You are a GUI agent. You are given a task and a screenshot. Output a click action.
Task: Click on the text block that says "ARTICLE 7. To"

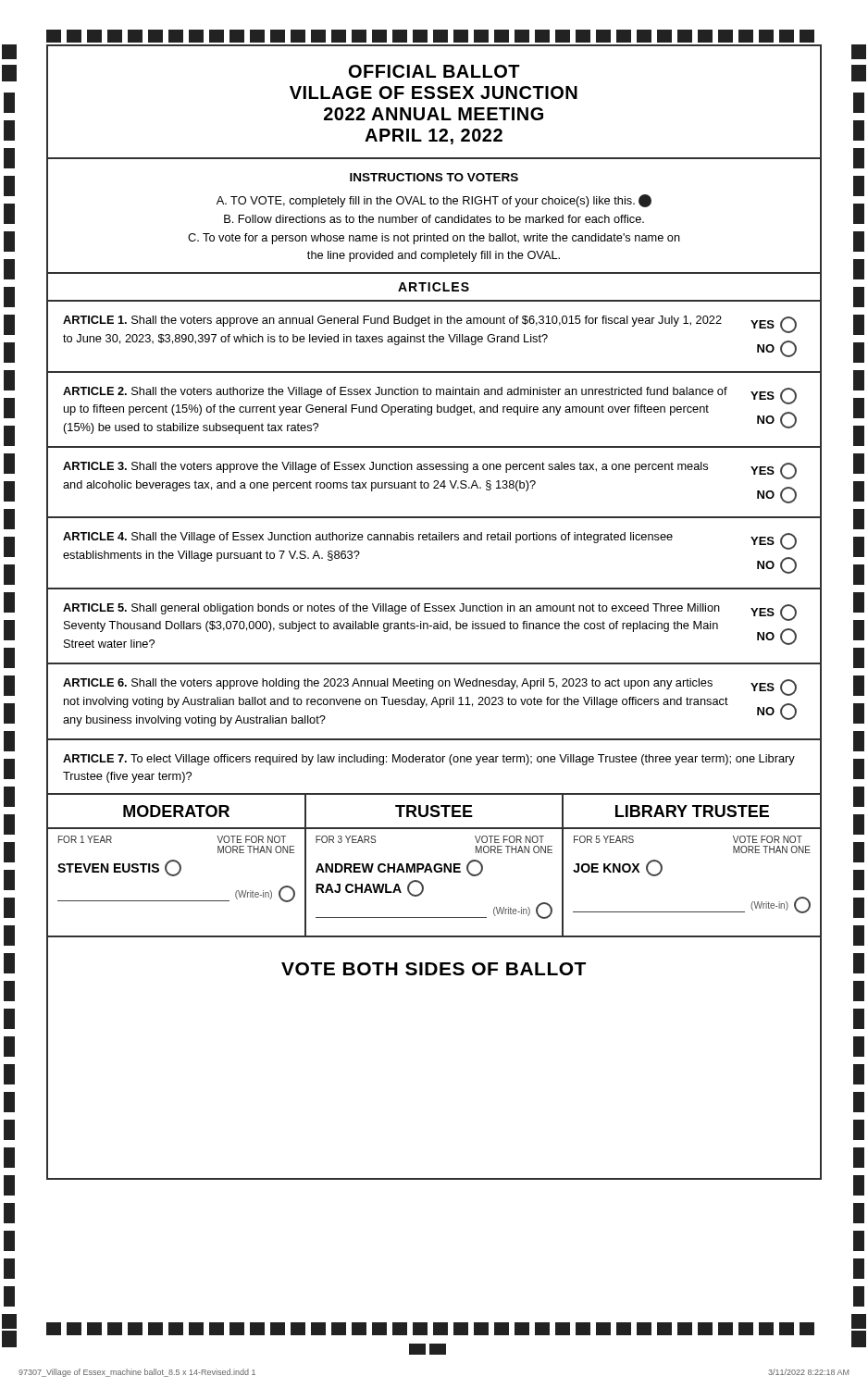(429, 767)
